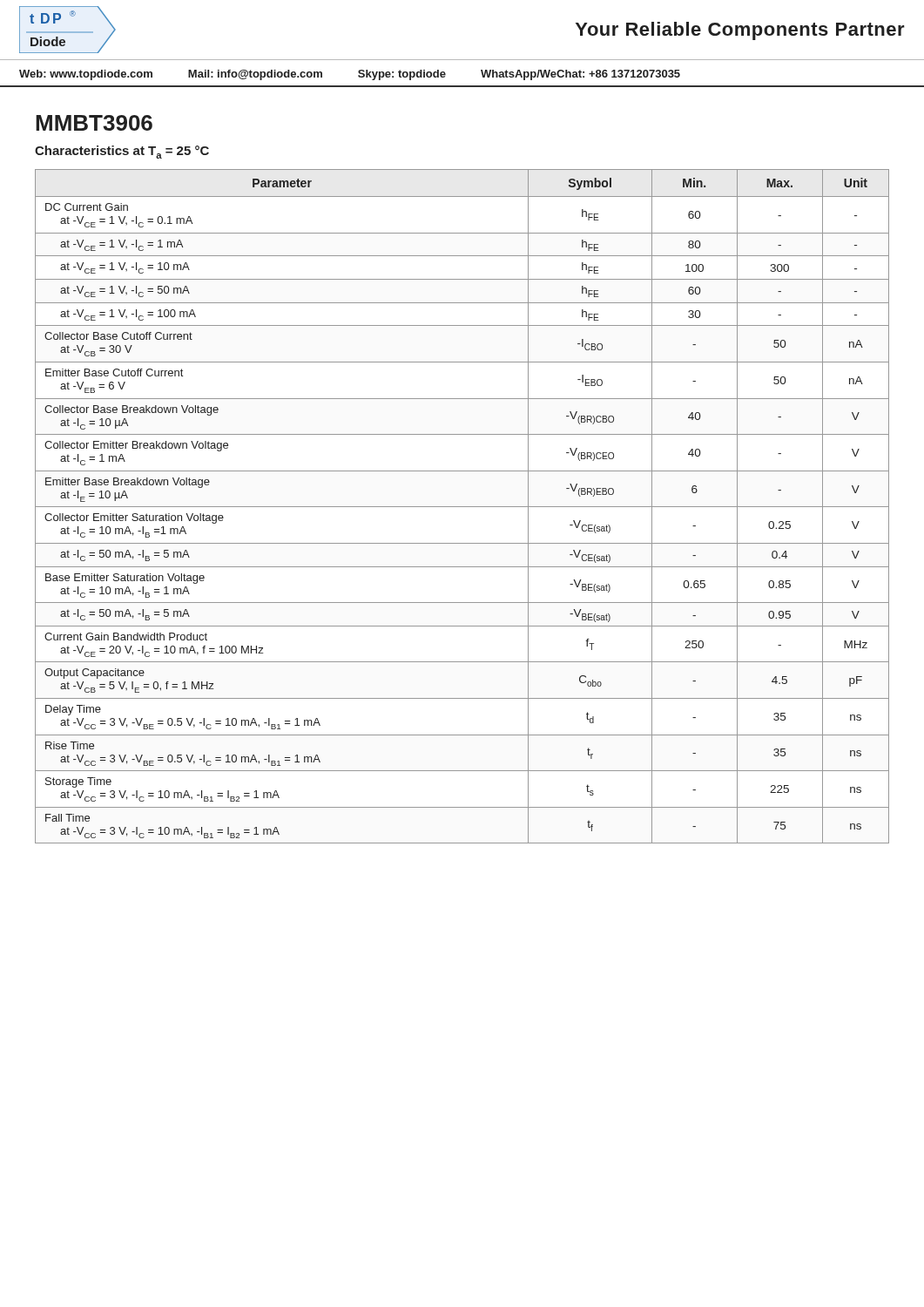Find the section header that reads "Characteristics at Ta = 25 °C"
The image size is (924, 1307).
122,152
